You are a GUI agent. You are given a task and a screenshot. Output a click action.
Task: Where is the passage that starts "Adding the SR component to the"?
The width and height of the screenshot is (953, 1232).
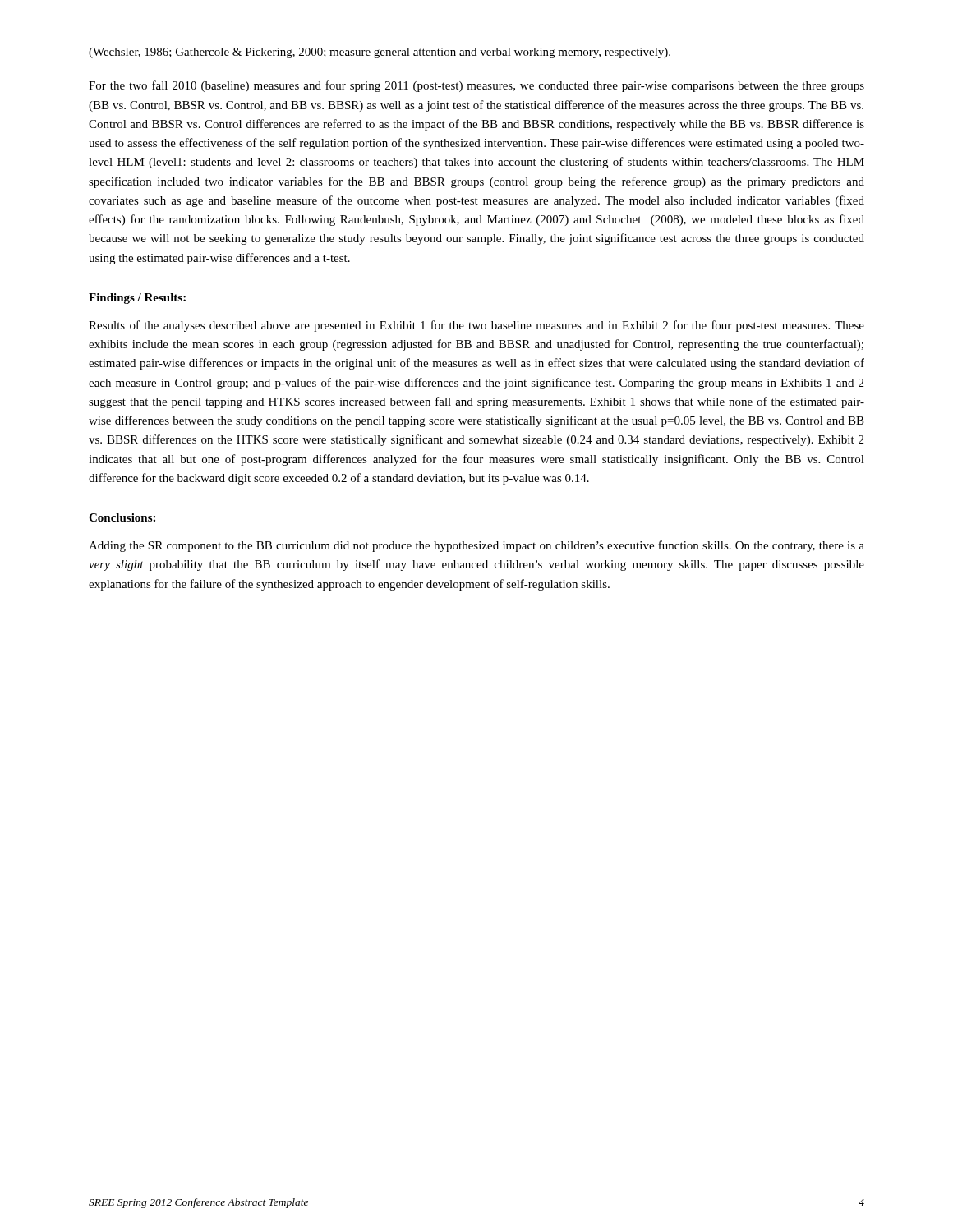[476, 564]
